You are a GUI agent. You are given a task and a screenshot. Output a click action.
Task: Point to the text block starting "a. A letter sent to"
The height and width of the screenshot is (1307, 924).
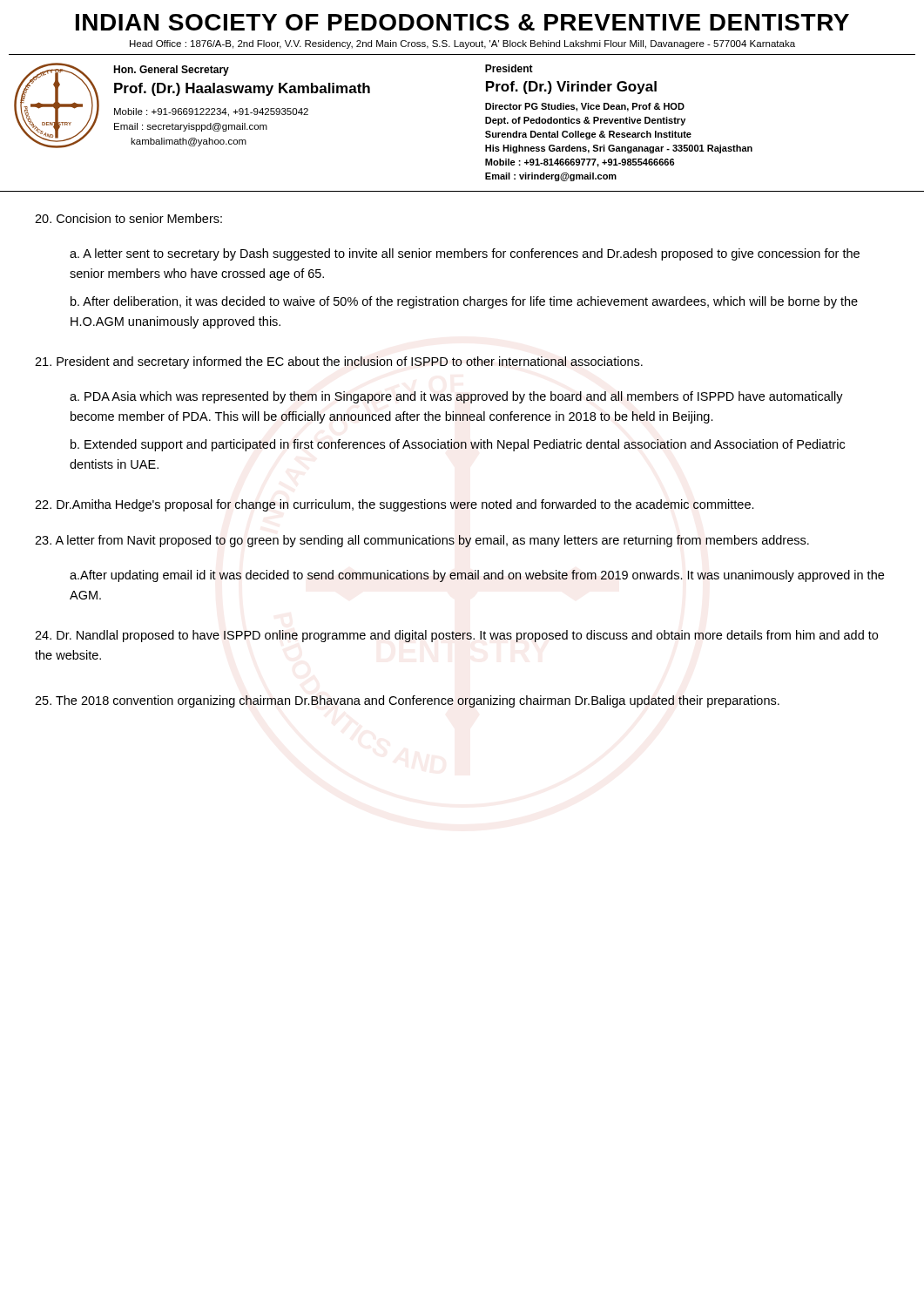[x=465, y=263]
